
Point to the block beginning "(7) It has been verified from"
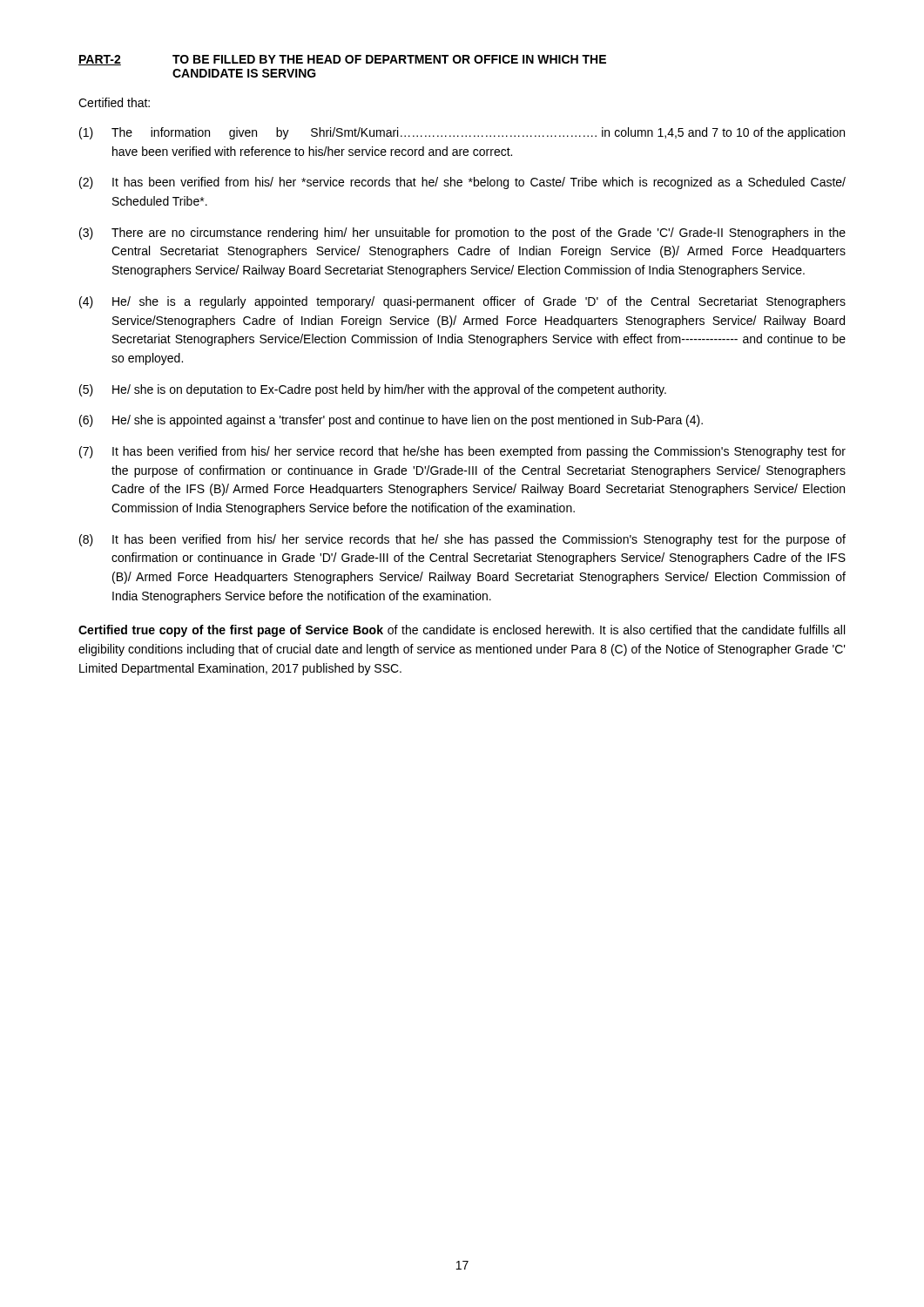462,480
